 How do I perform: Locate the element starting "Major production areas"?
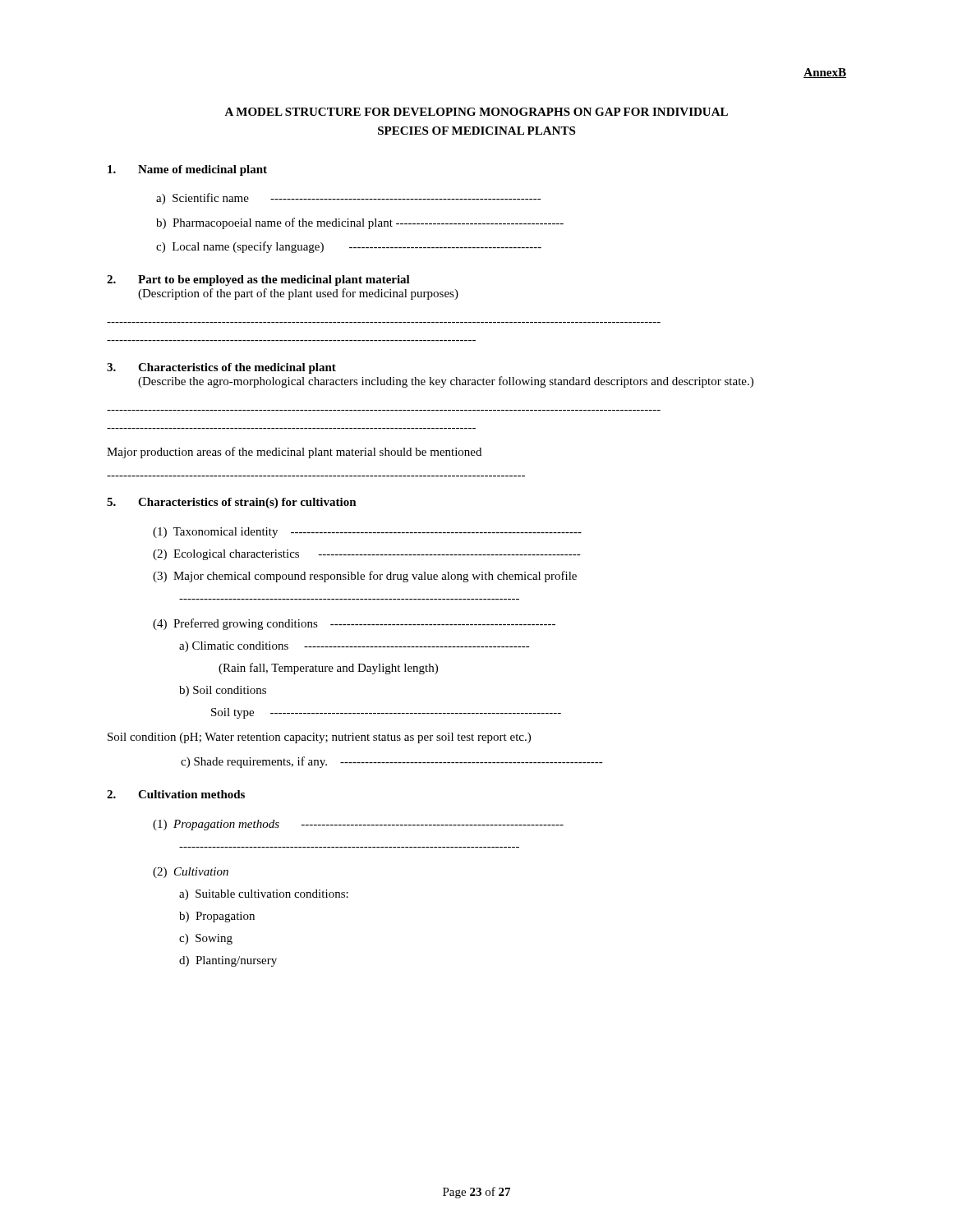pos(294,451)
